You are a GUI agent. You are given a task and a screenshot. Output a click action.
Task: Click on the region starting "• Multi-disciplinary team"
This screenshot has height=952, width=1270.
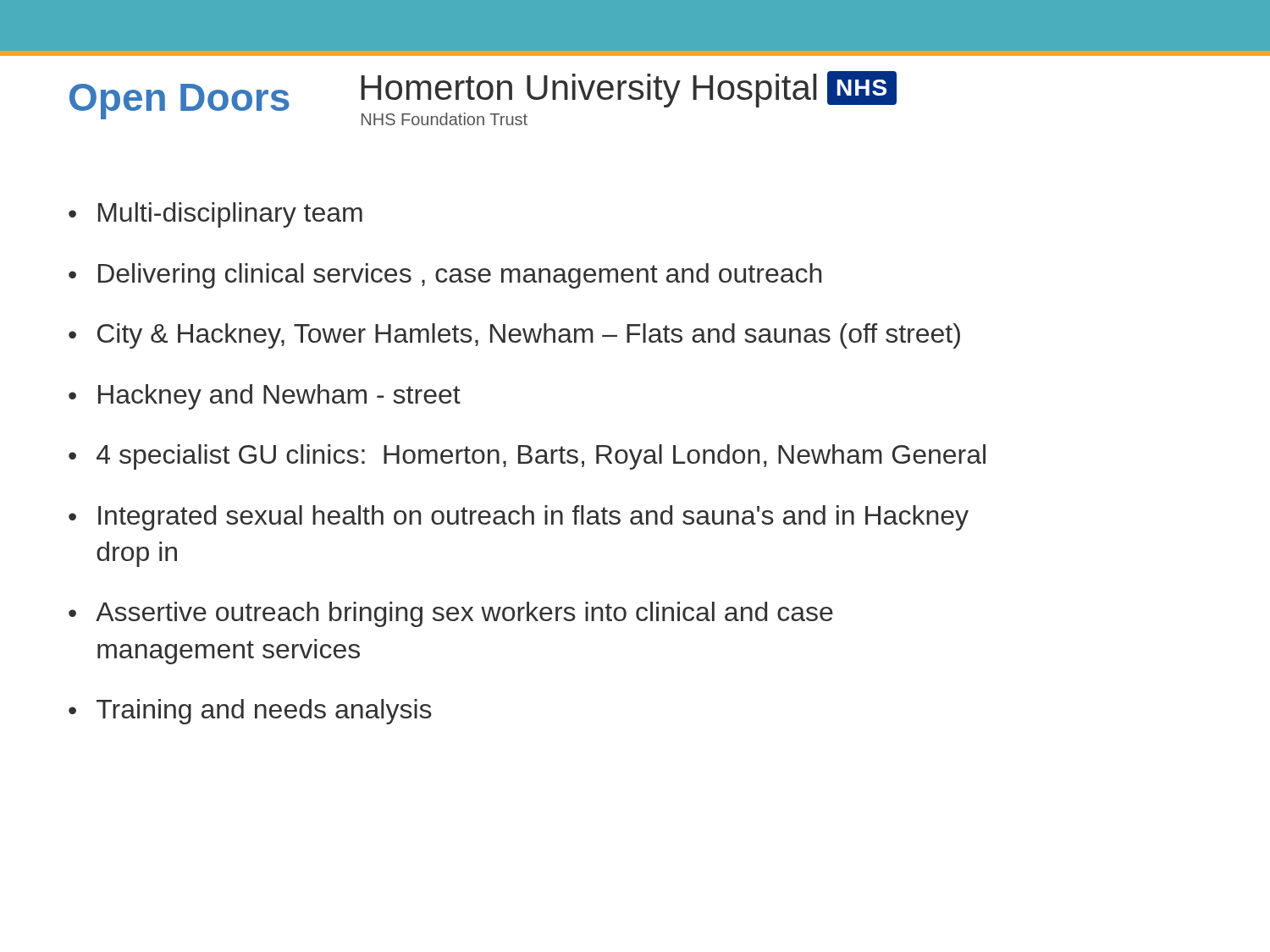coord(216,213)
